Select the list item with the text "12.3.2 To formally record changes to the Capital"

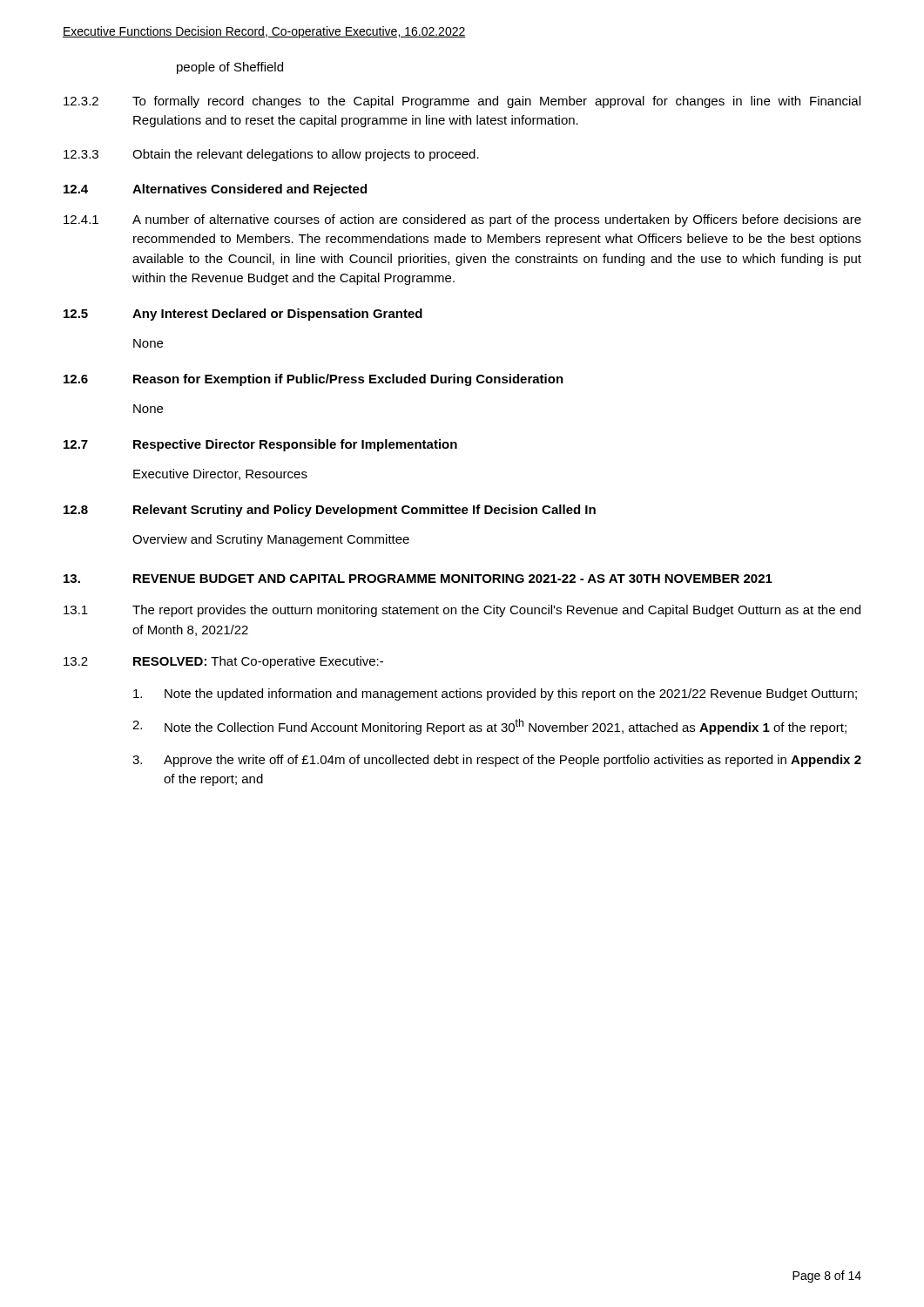pos(462,111)
